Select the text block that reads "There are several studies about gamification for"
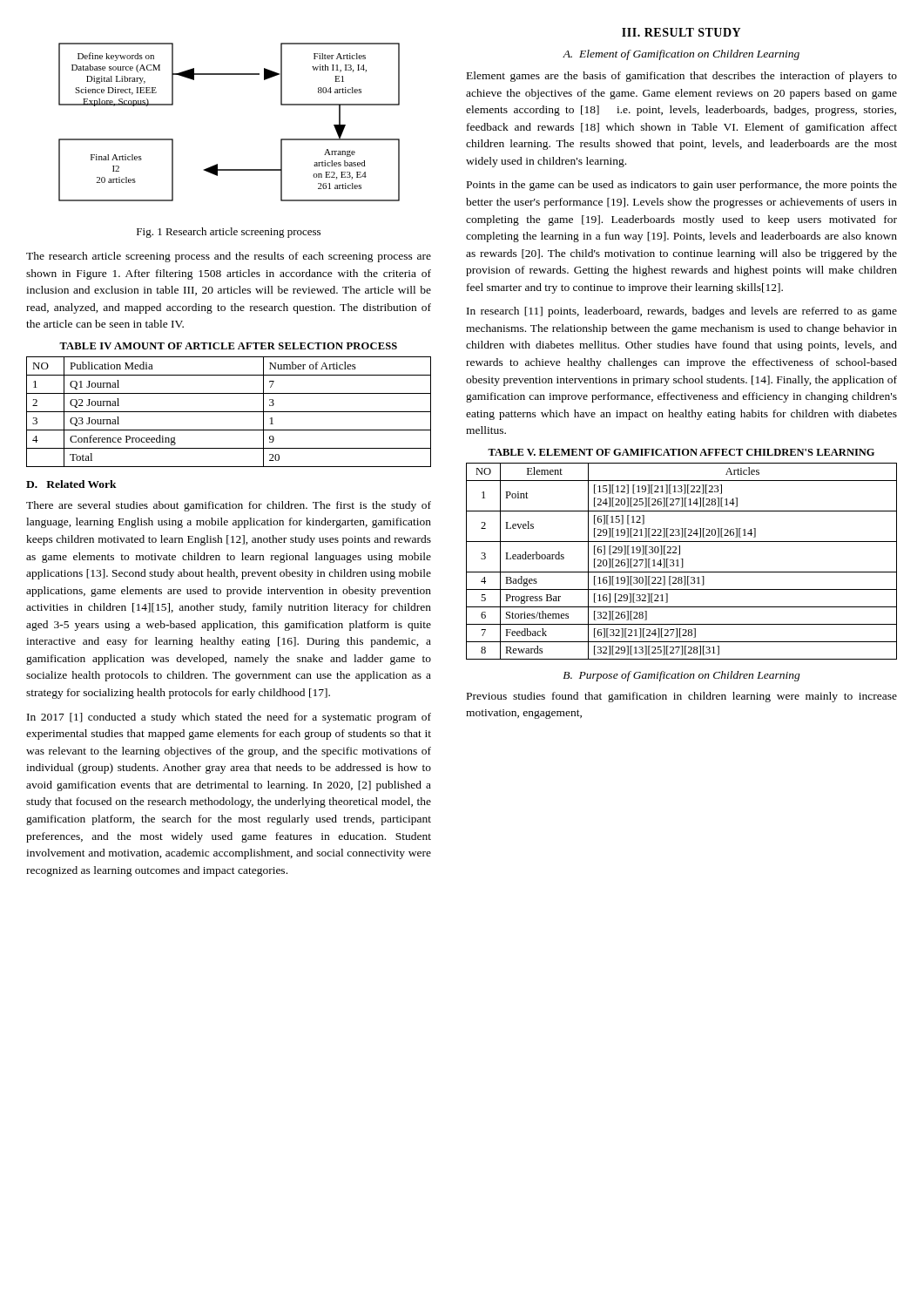Screen dimensions: 1307x924 coord(229,599)
